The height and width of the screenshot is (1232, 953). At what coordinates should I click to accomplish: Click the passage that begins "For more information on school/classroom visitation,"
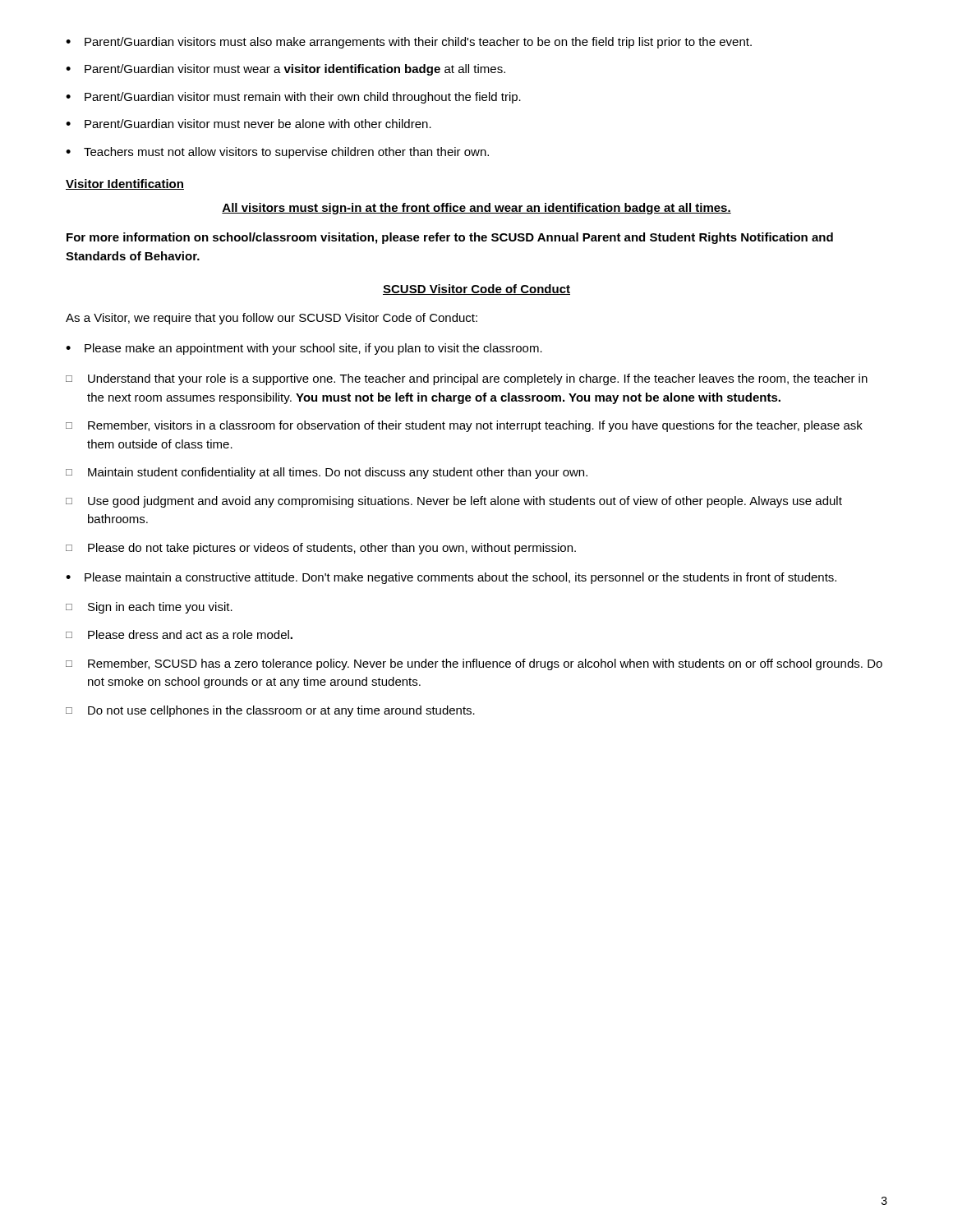tap(450, 247)
